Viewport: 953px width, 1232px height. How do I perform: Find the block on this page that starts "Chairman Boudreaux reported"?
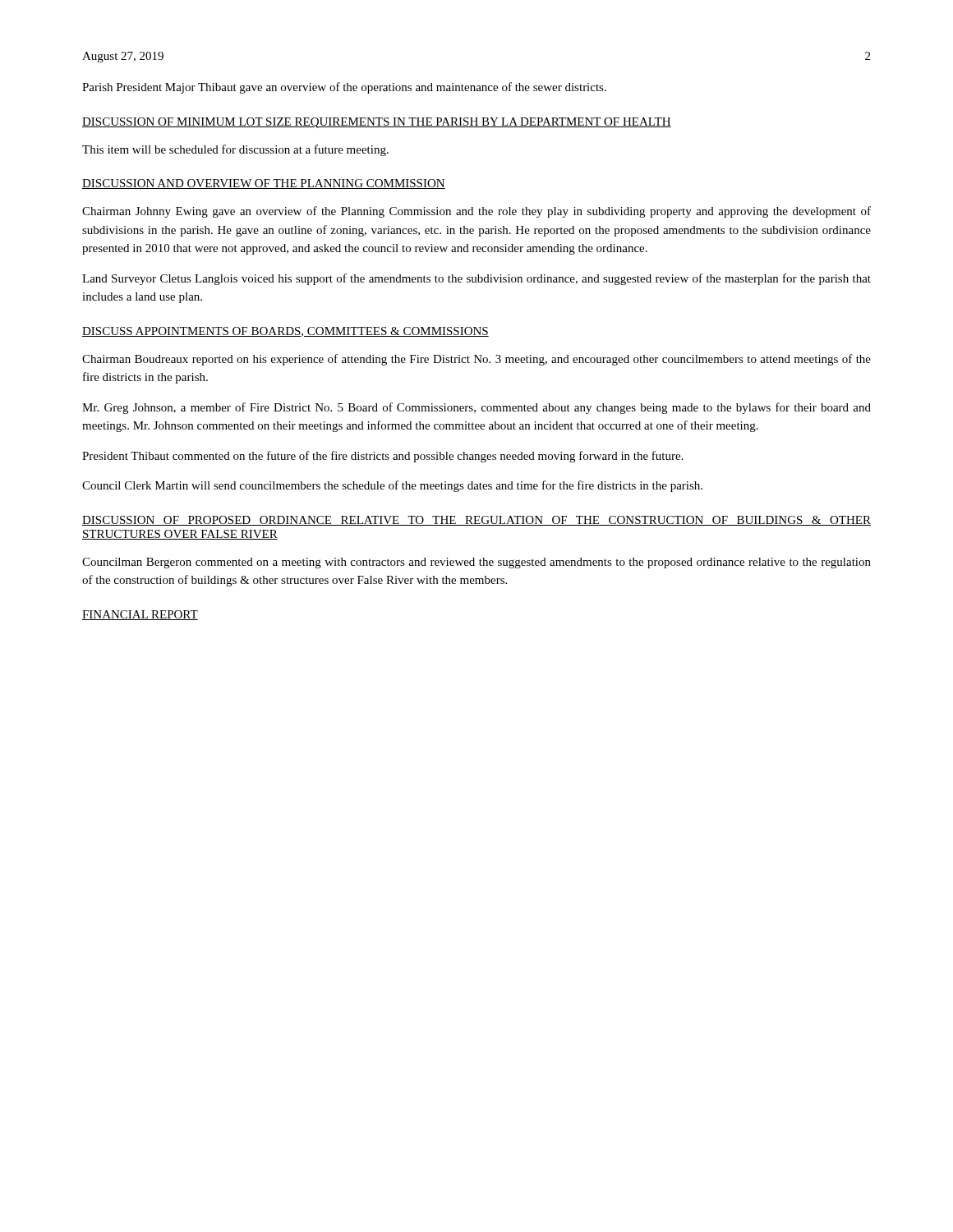coord(476,368)
